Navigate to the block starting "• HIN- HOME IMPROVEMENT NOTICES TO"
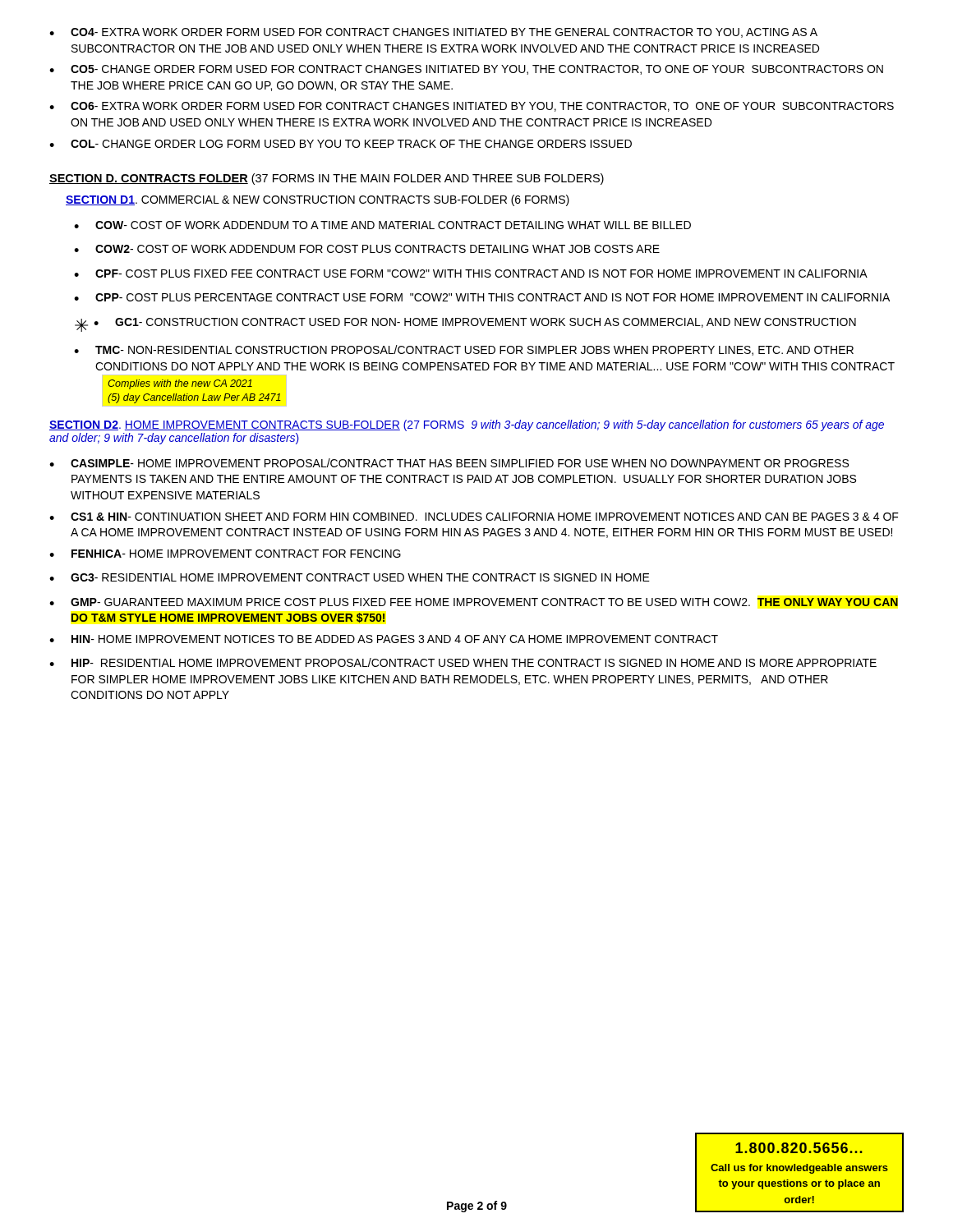The image size is (953, 1232). tap(384, 641)
